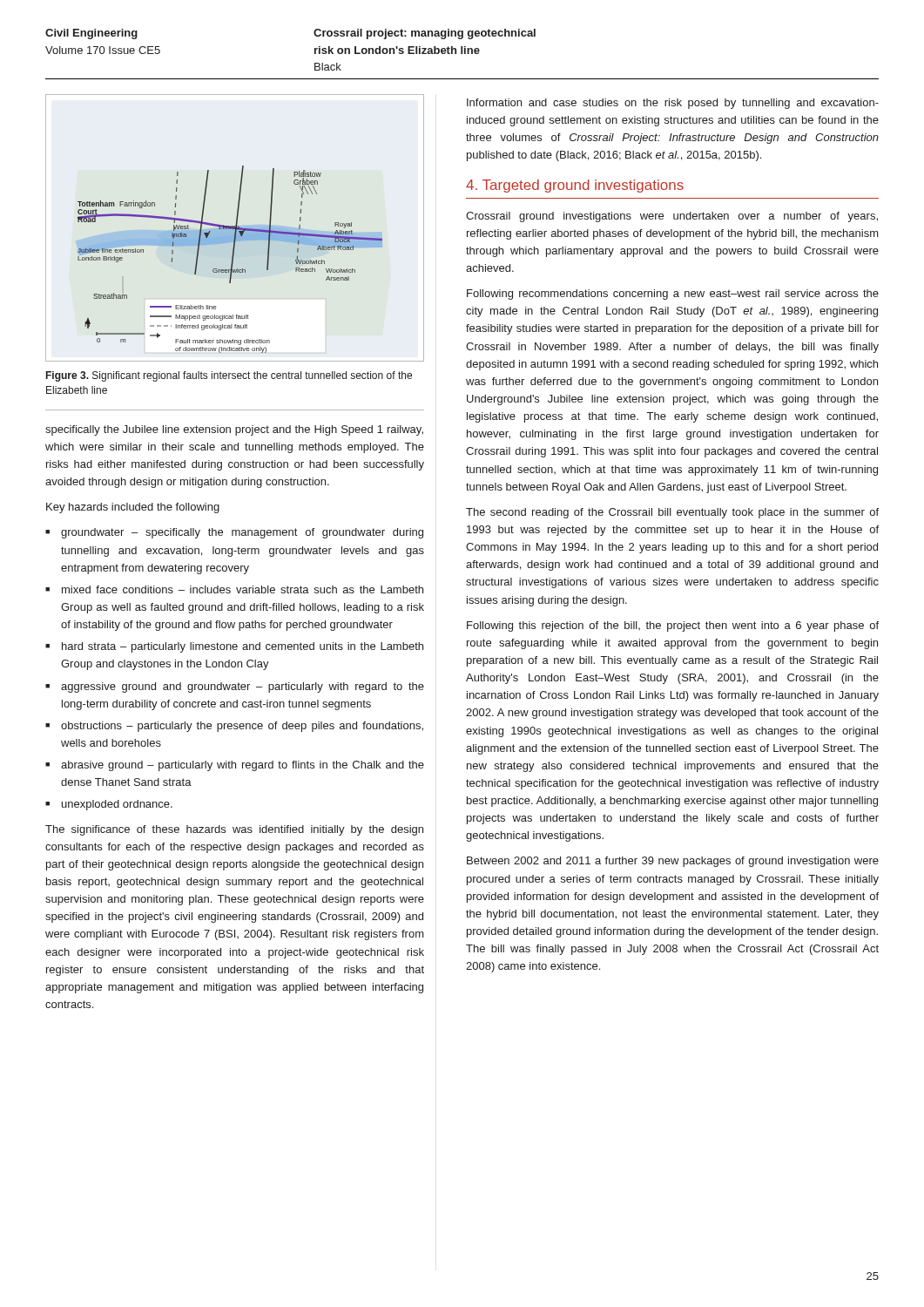Click the passage that begins "mixed face conditions – includes variable strata"

pos(243,607)
